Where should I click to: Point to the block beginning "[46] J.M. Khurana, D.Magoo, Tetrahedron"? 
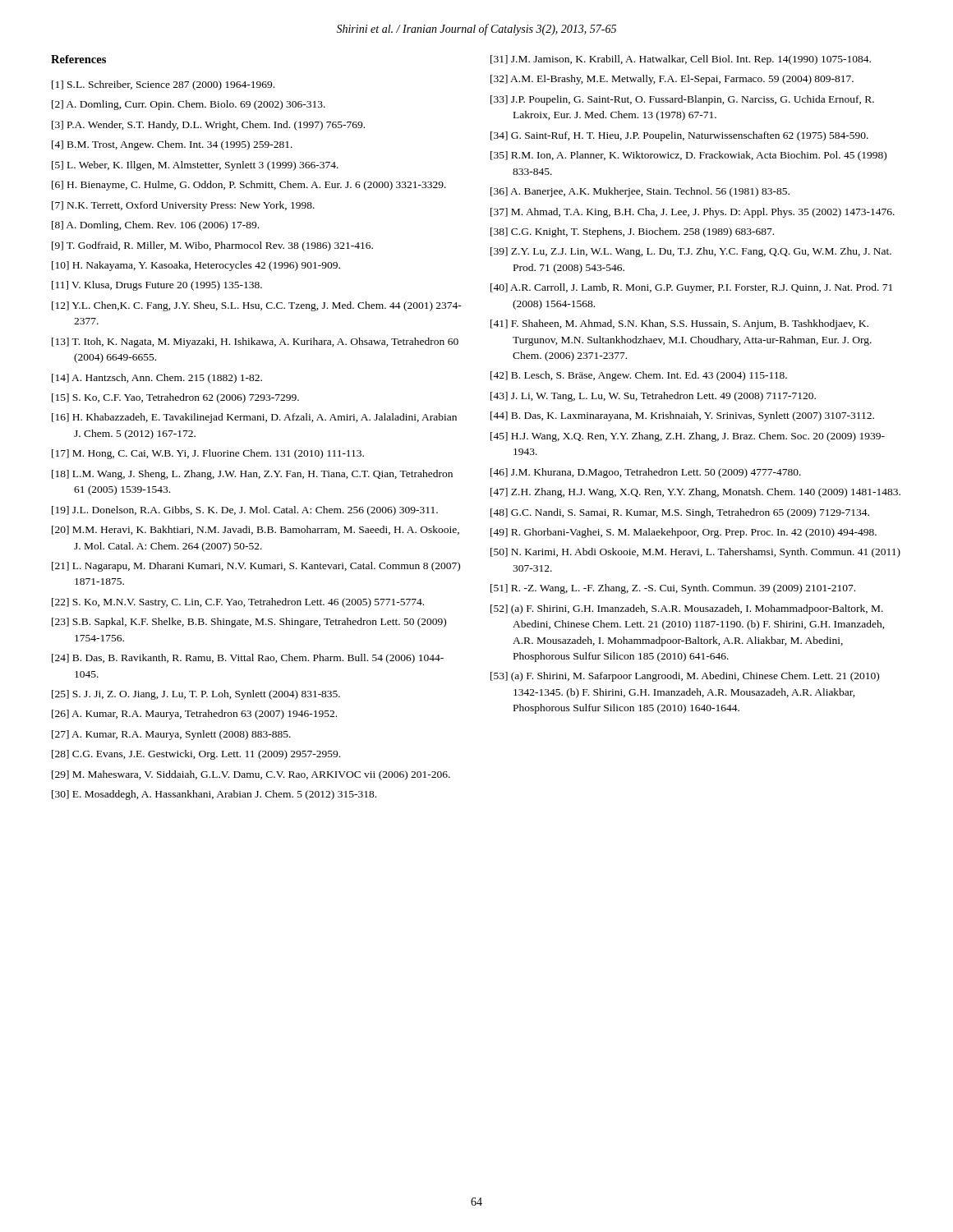pos(645,472)
